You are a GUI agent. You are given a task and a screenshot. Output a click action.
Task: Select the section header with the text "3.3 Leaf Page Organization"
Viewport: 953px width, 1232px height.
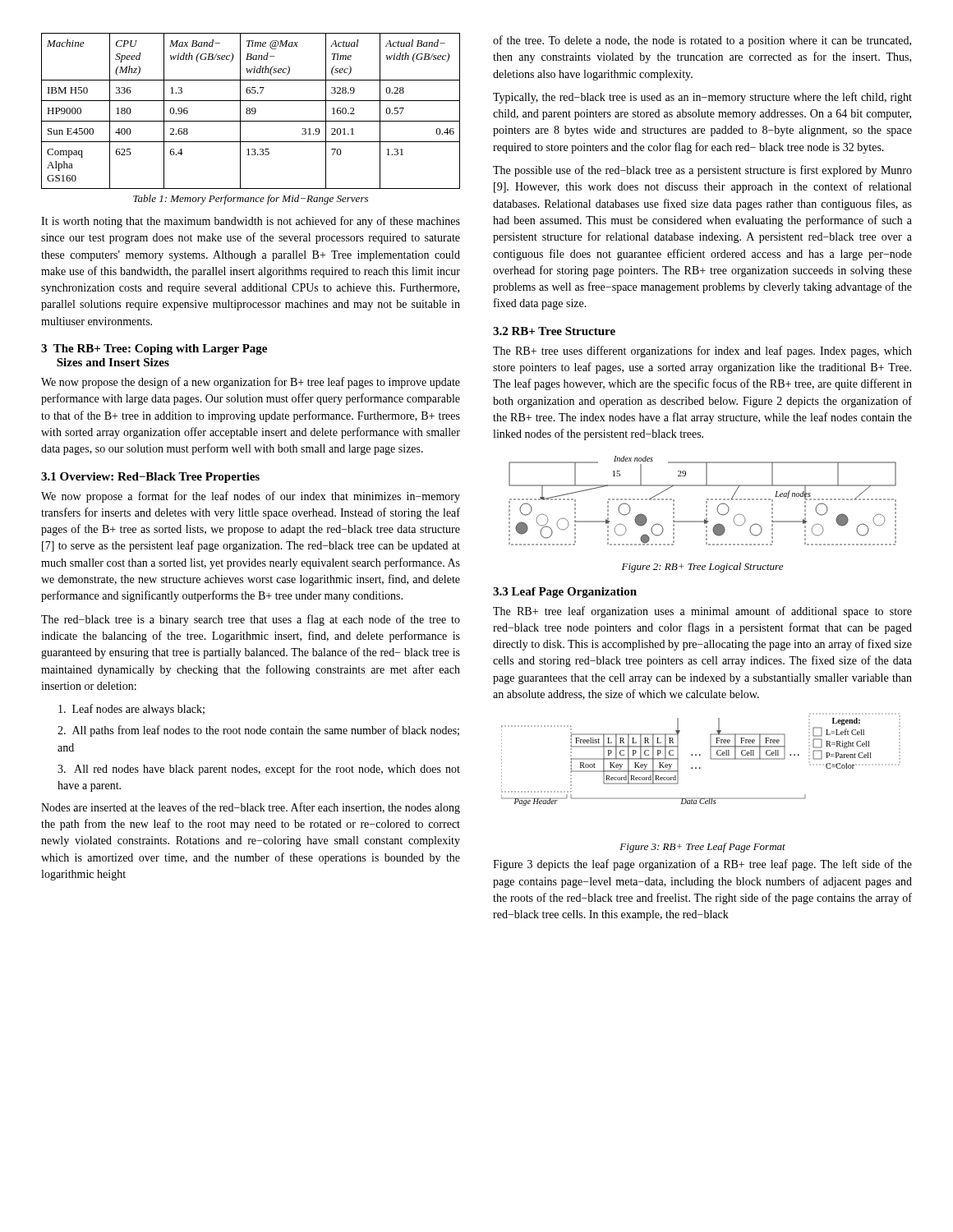click(565, 591)
